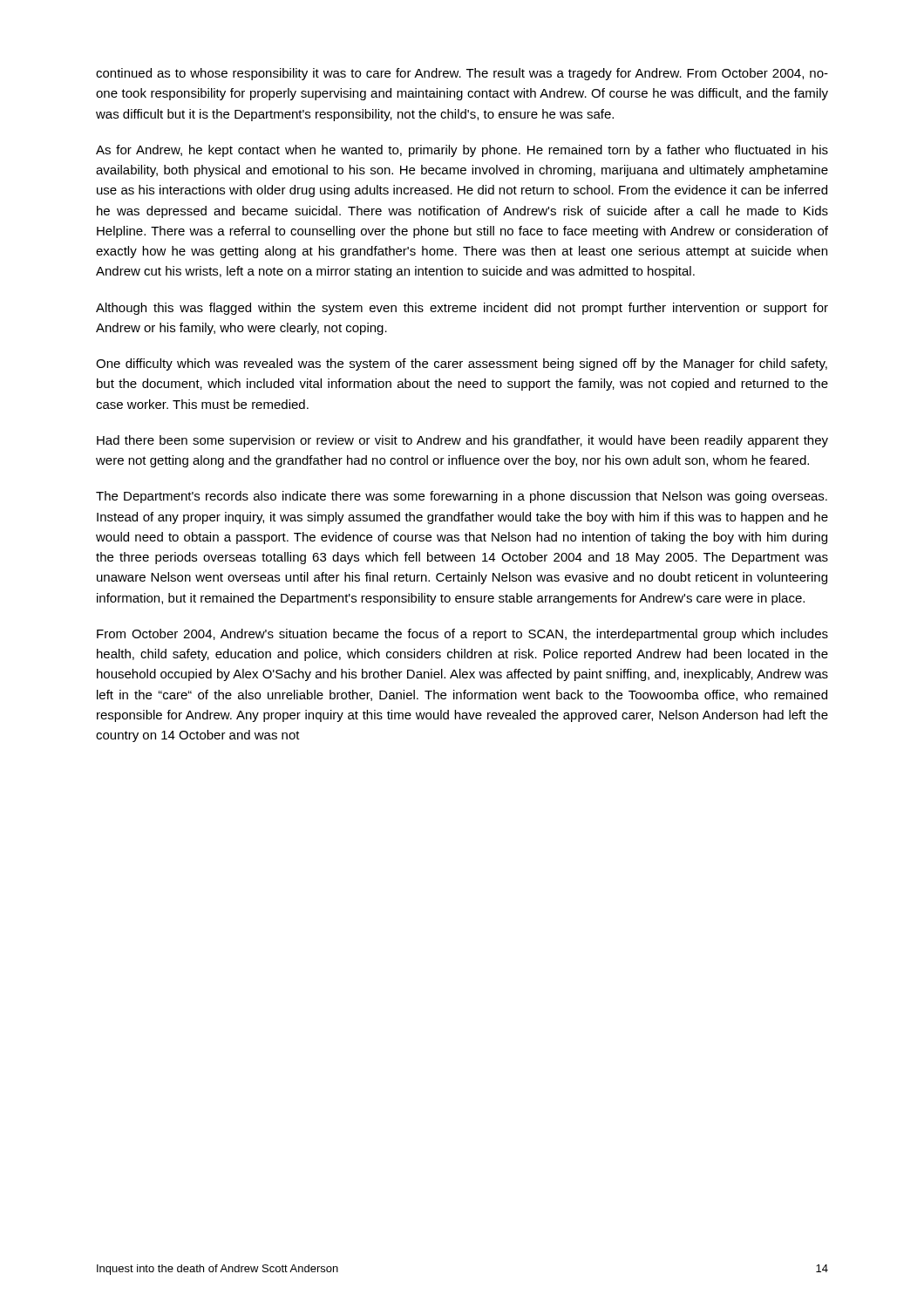The height and width of the screenshot is (1308, 924).
Task: Click on the passage starting "continued as to whose responsibility it was to"
Action: tap(462, 93)
